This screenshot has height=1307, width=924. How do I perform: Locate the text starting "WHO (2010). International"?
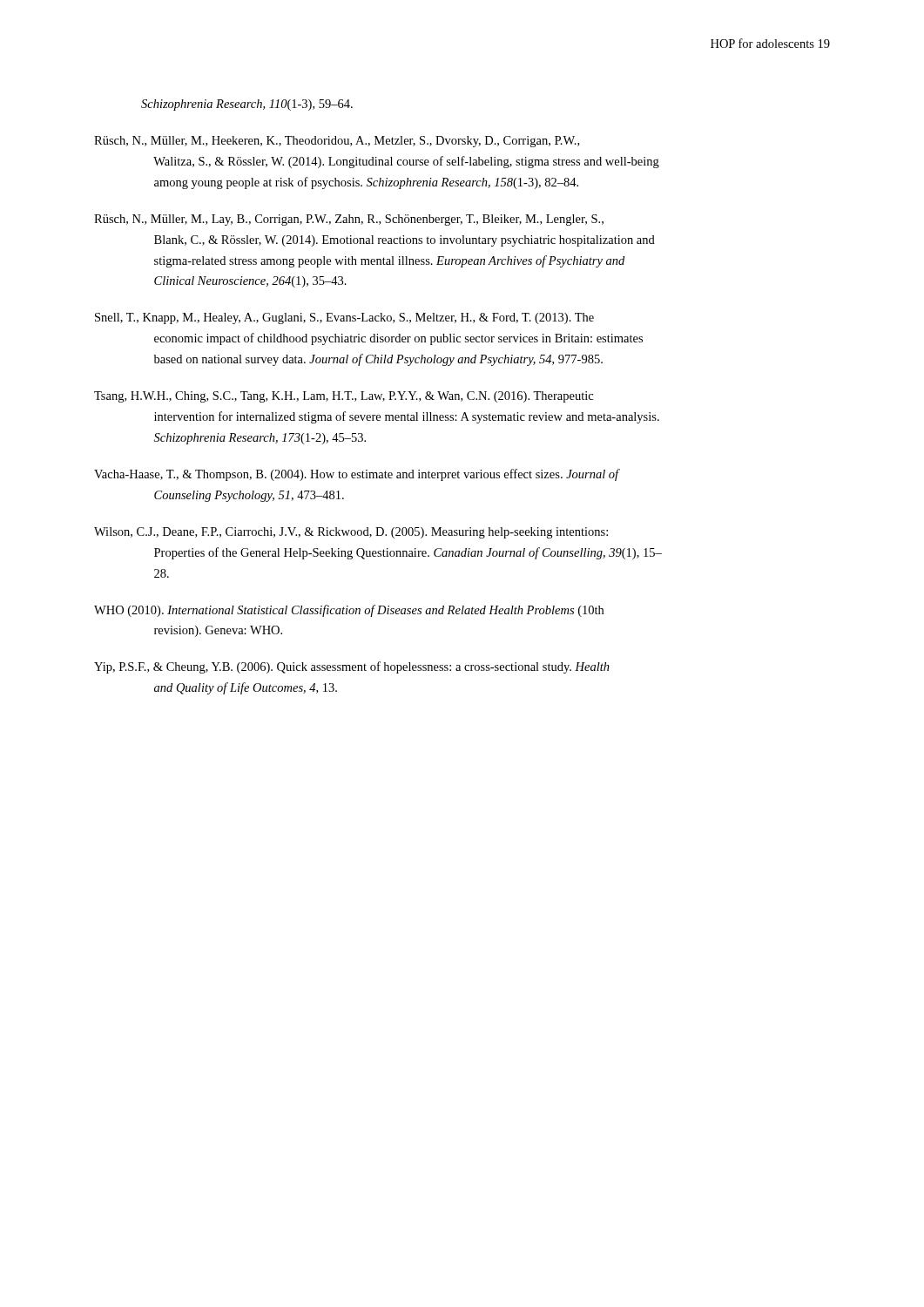[349, 620]
